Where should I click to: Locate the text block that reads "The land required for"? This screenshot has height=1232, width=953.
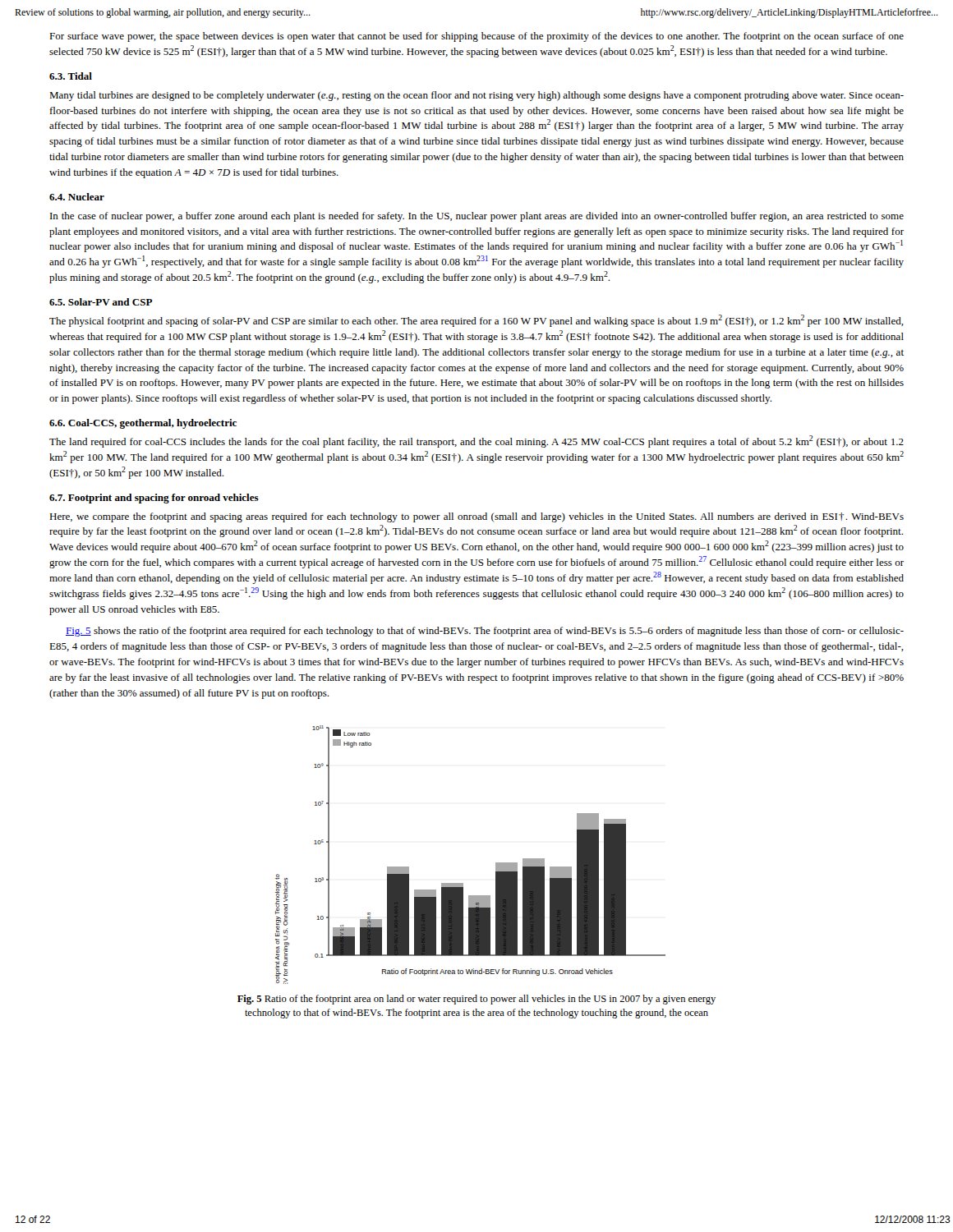click(476, 458)
